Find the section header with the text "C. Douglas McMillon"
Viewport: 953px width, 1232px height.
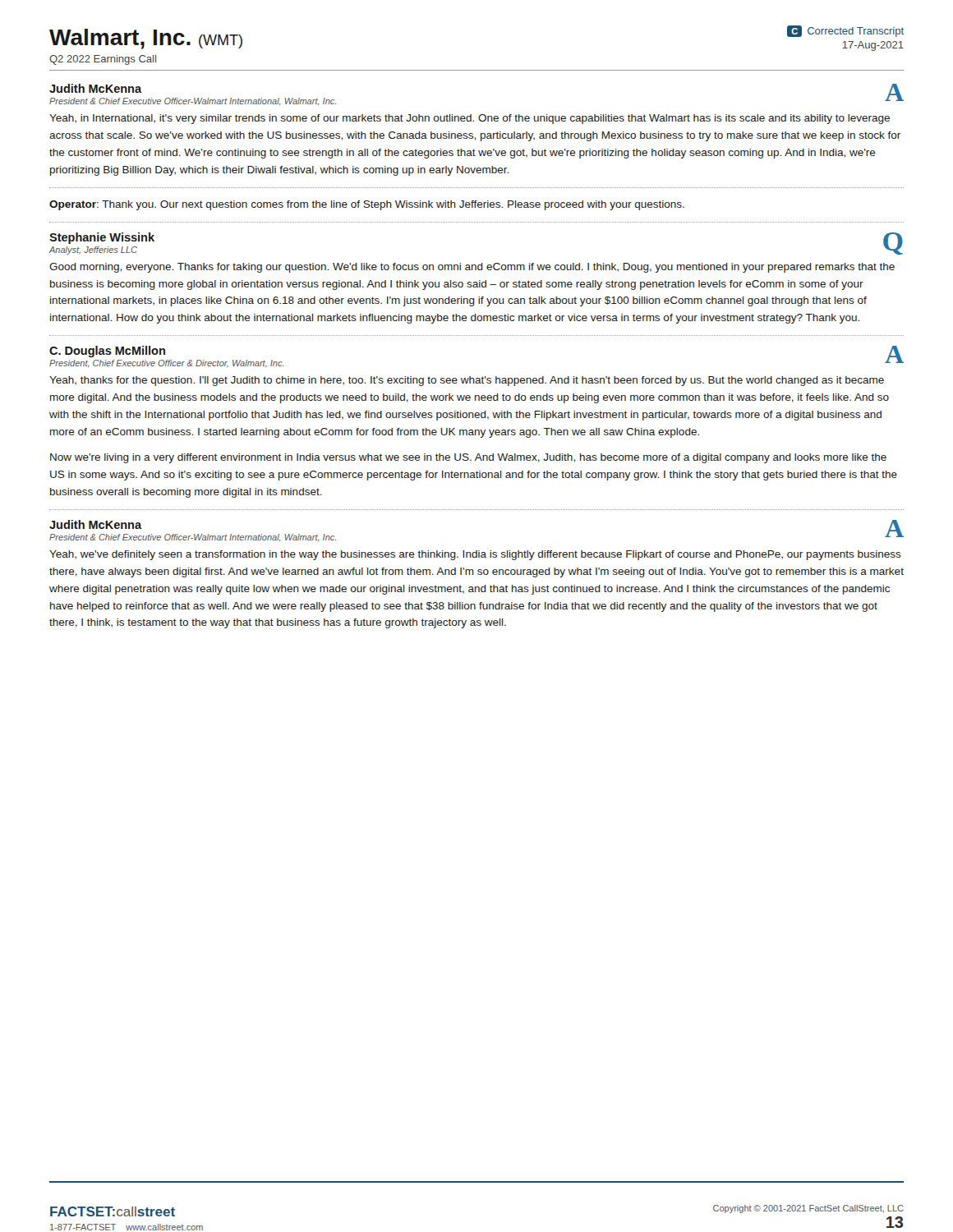pyautogui.click(x=107, y=351)
